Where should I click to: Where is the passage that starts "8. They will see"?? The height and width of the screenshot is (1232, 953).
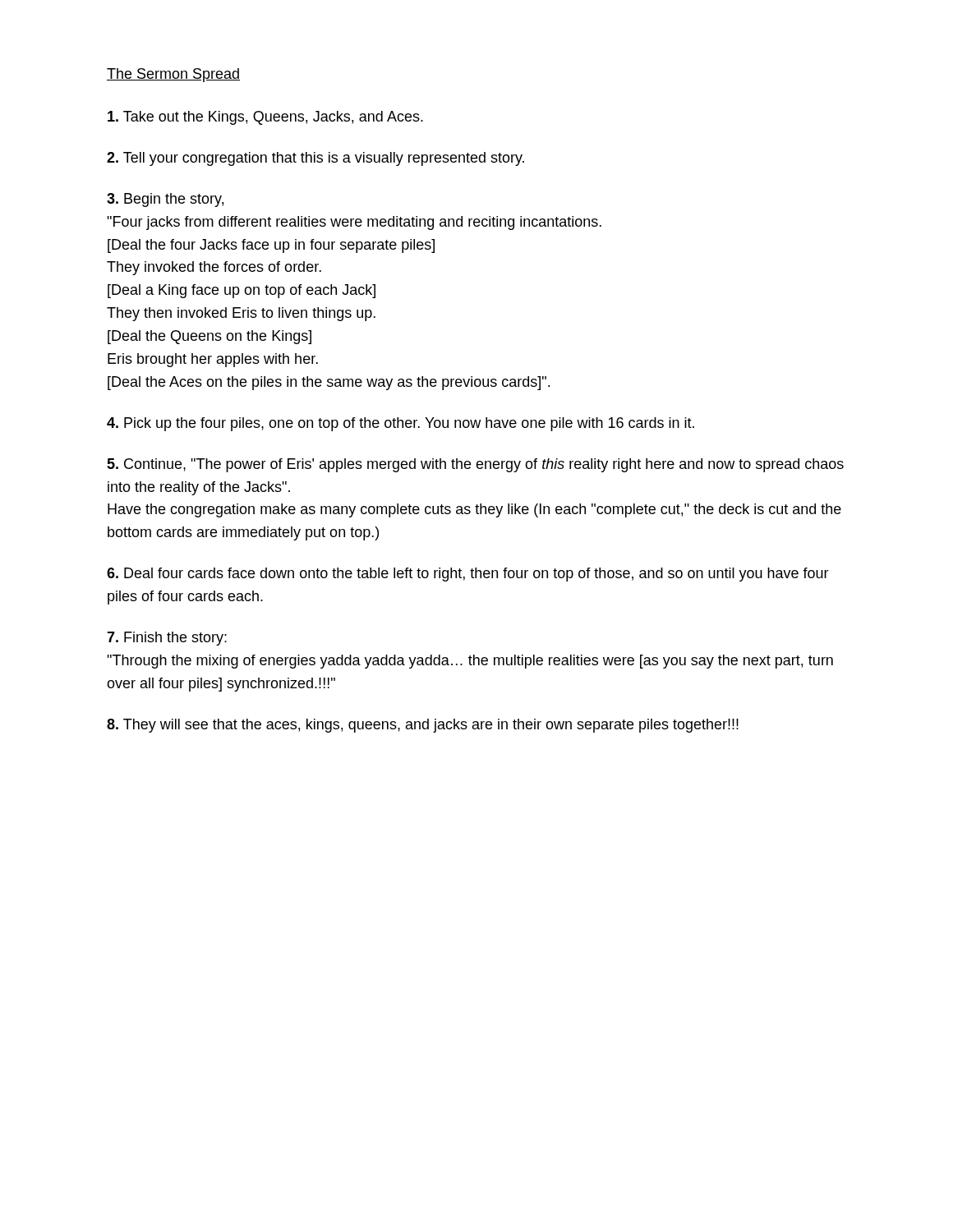[423, 724]
